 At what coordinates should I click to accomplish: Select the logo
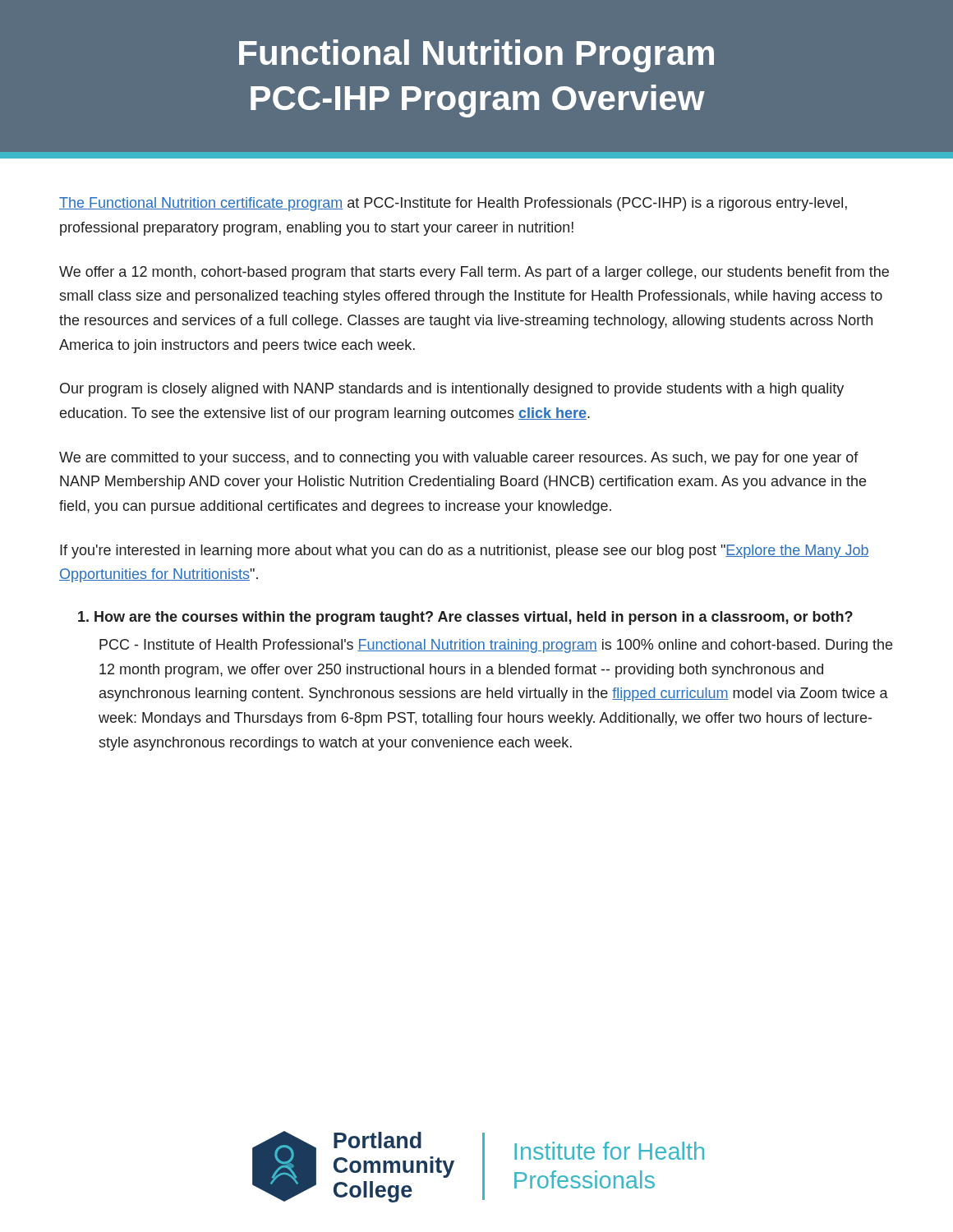(476, 1166)
